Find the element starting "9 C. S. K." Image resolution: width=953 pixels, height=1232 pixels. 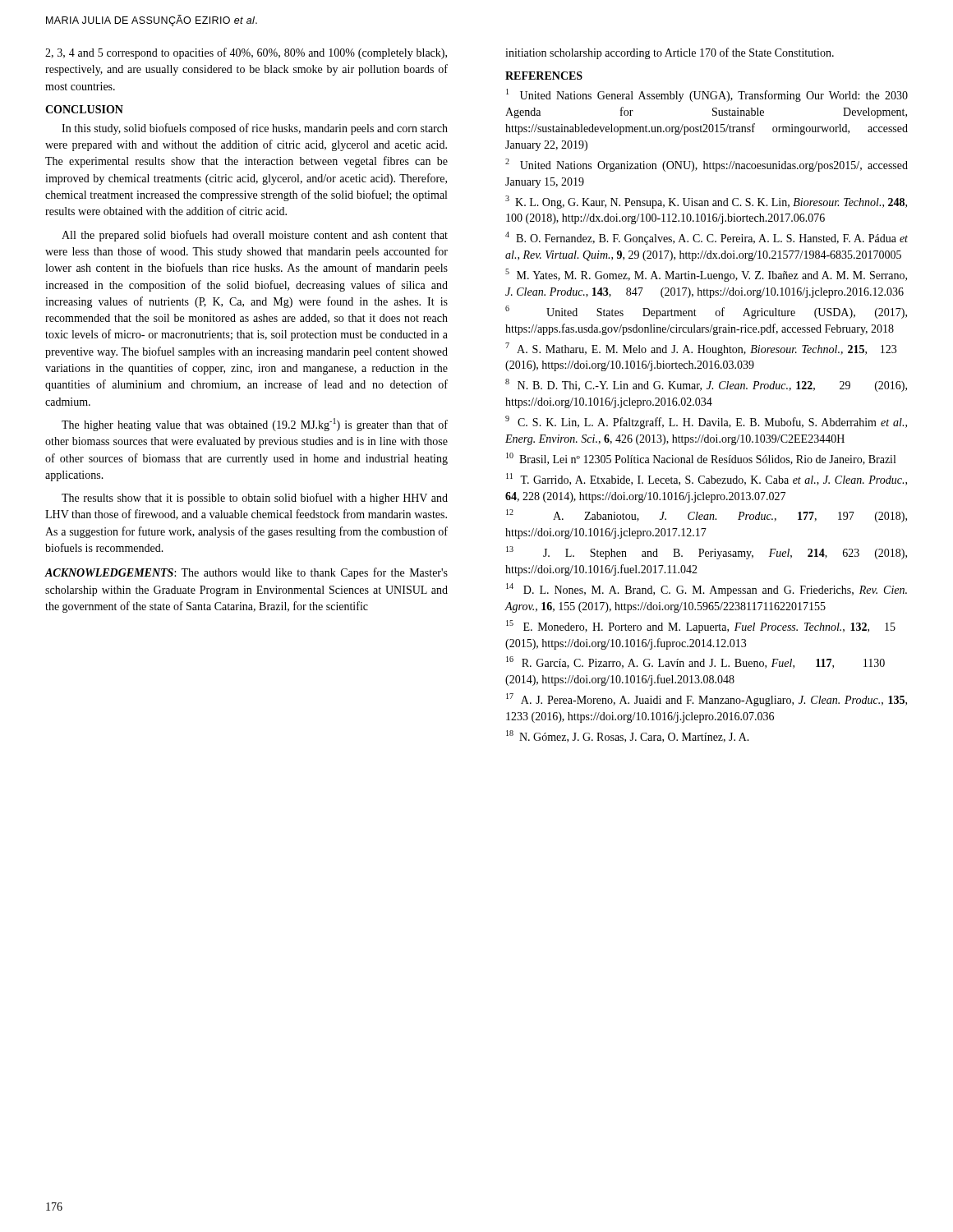tap(707, 430)
